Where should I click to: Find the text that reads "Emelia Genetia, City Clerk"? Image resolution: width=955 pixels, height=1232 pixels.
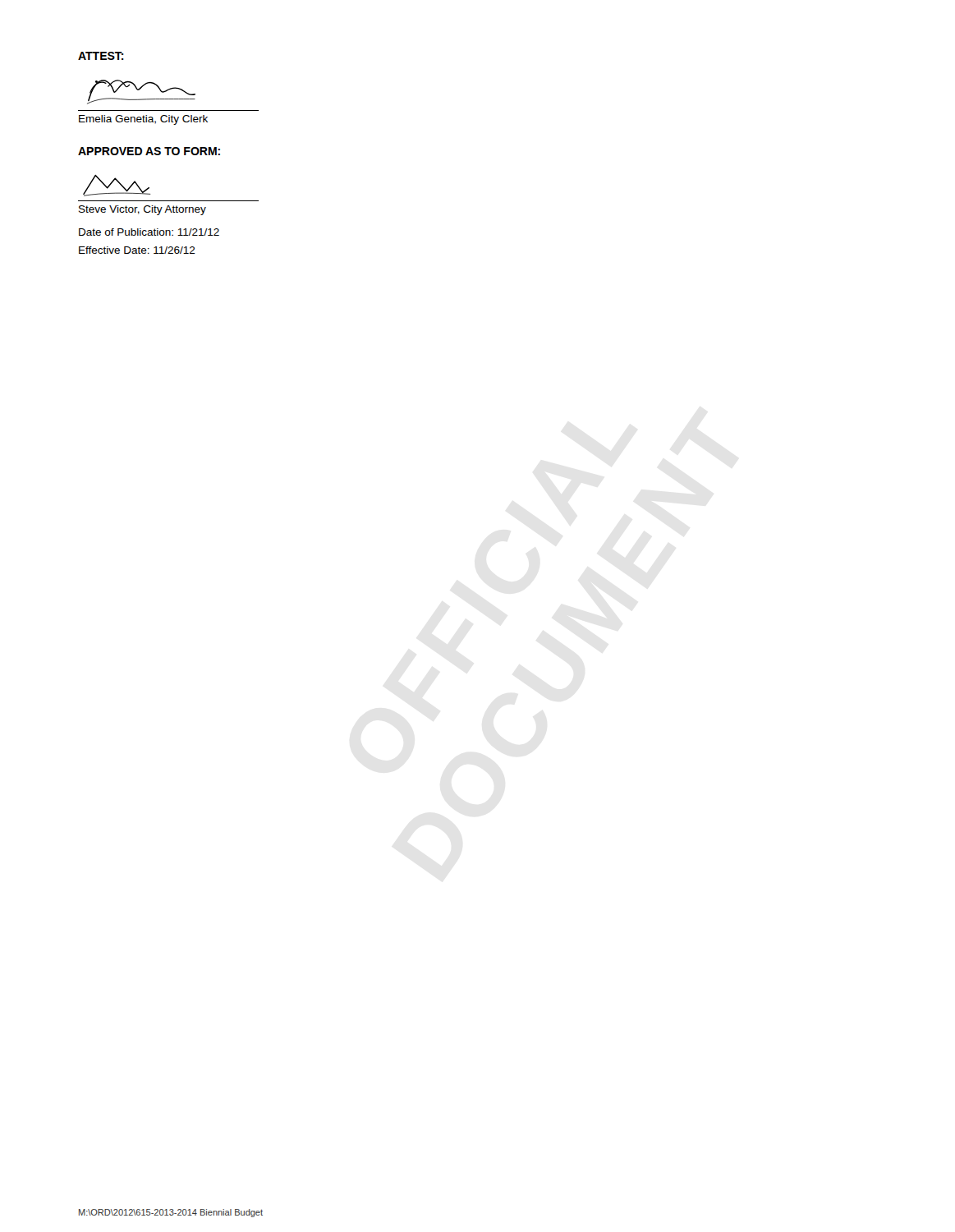click(x=143, y=119)
